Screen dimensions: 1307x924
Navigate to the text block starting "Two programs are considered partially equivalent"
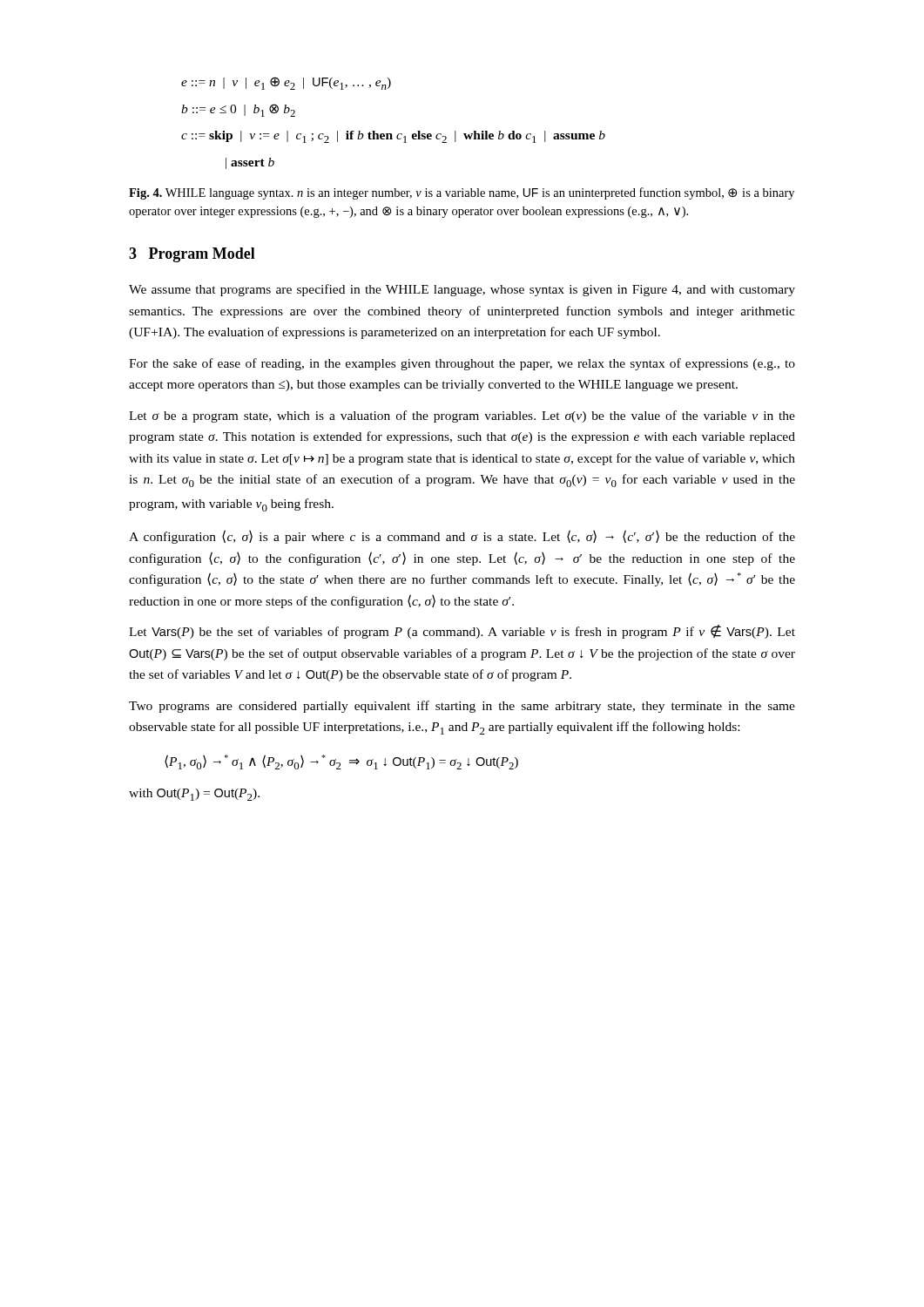click(462, 718)
